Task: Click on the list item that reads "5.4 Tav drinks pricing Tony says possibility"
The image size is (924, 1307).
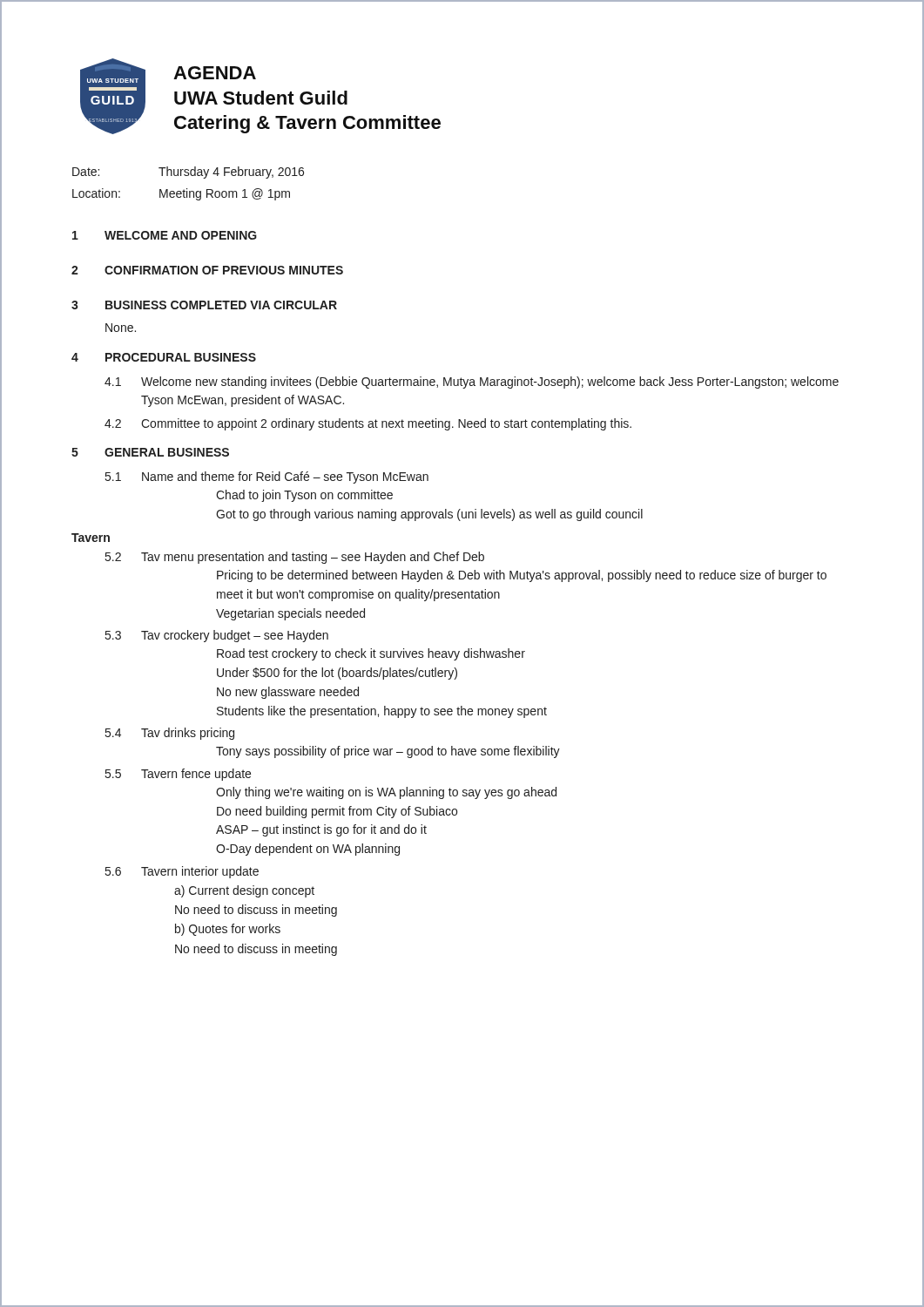Action: tap(479, 743)
